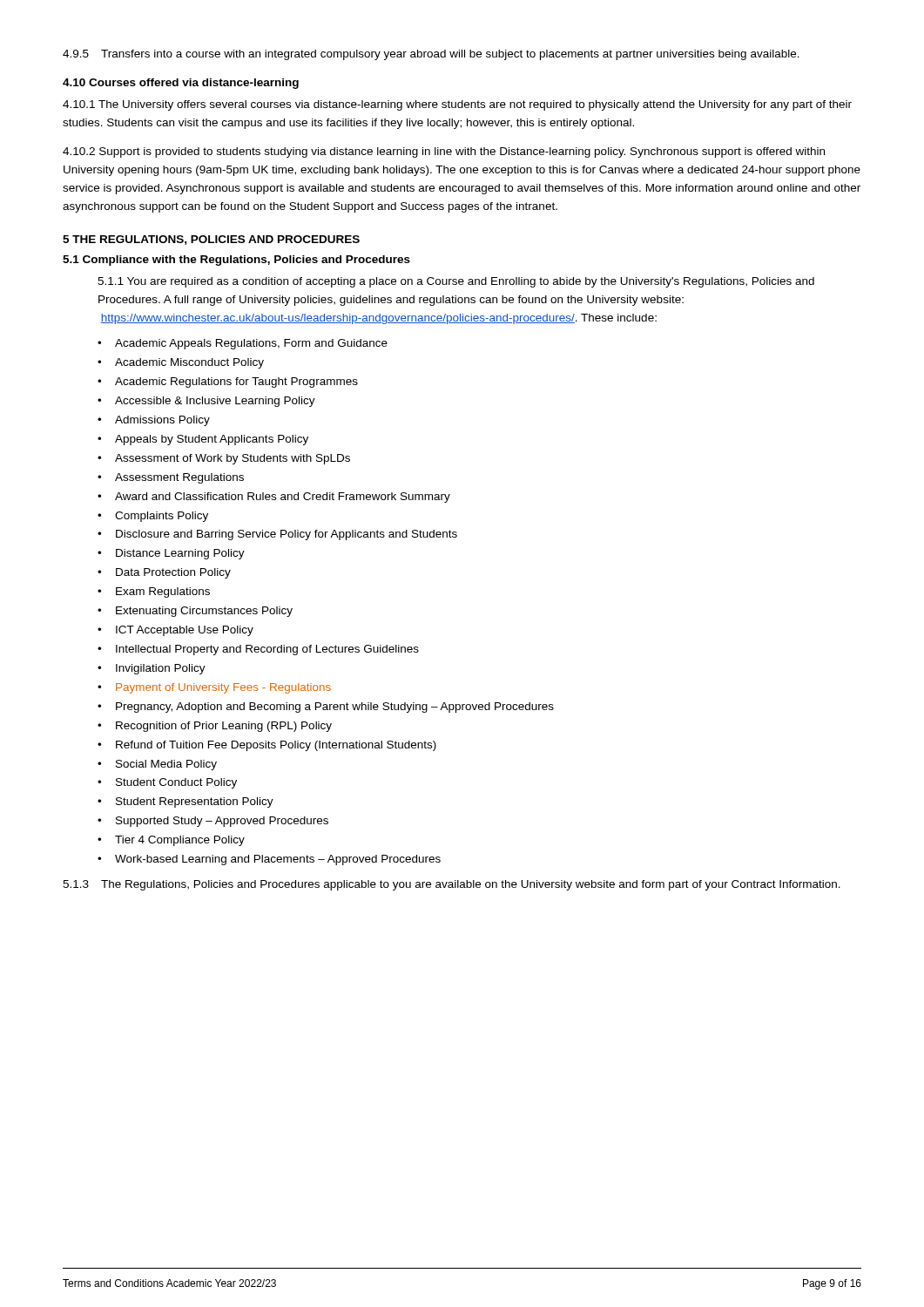Point to the block starting "•Extenuating Circumstances Policy"
Image resolution: width=924 pixels, height=1307 pixels.
point(195,611)
